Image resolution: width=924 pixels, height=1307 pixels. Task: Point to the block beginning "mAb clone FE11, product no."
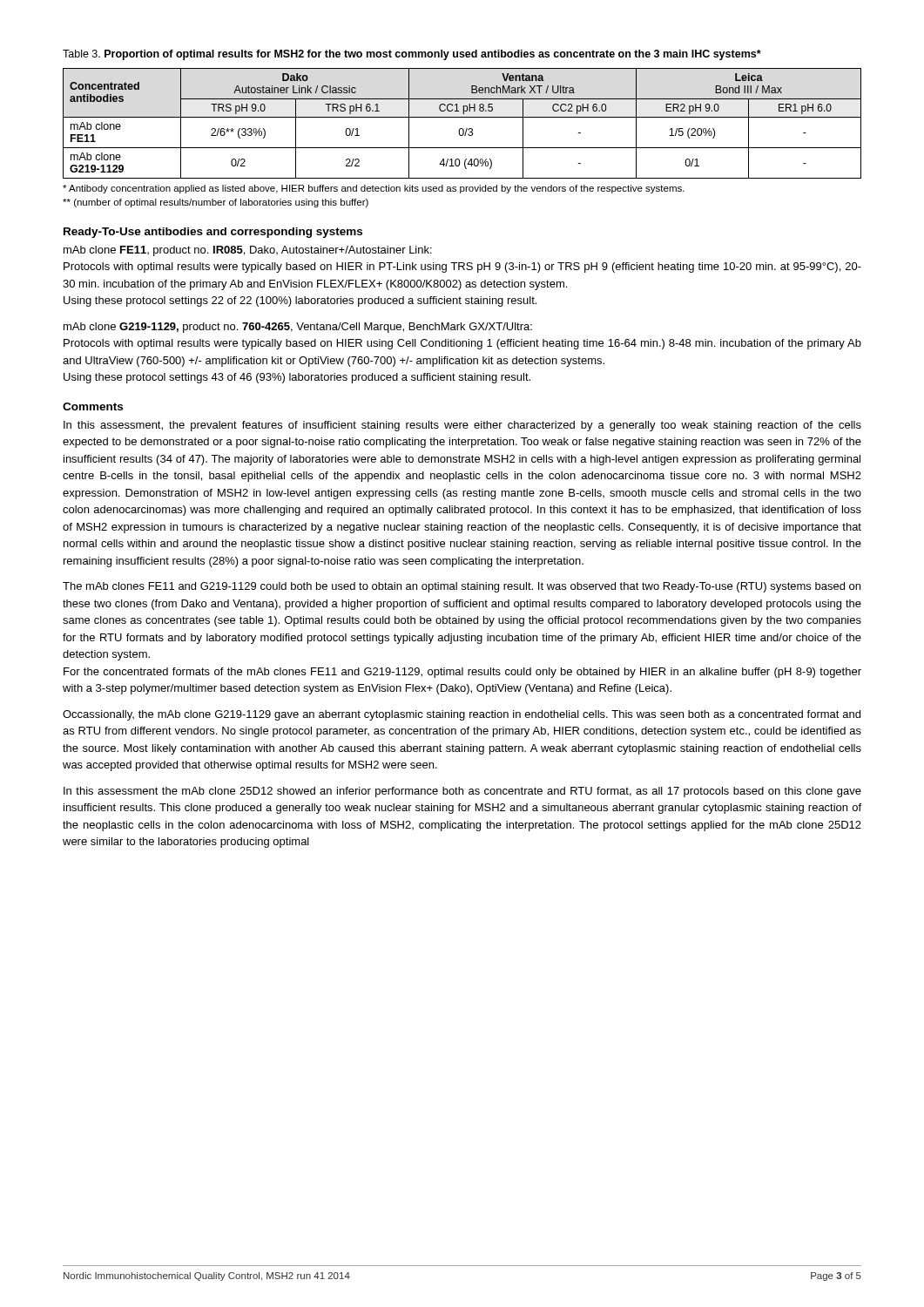462,275
